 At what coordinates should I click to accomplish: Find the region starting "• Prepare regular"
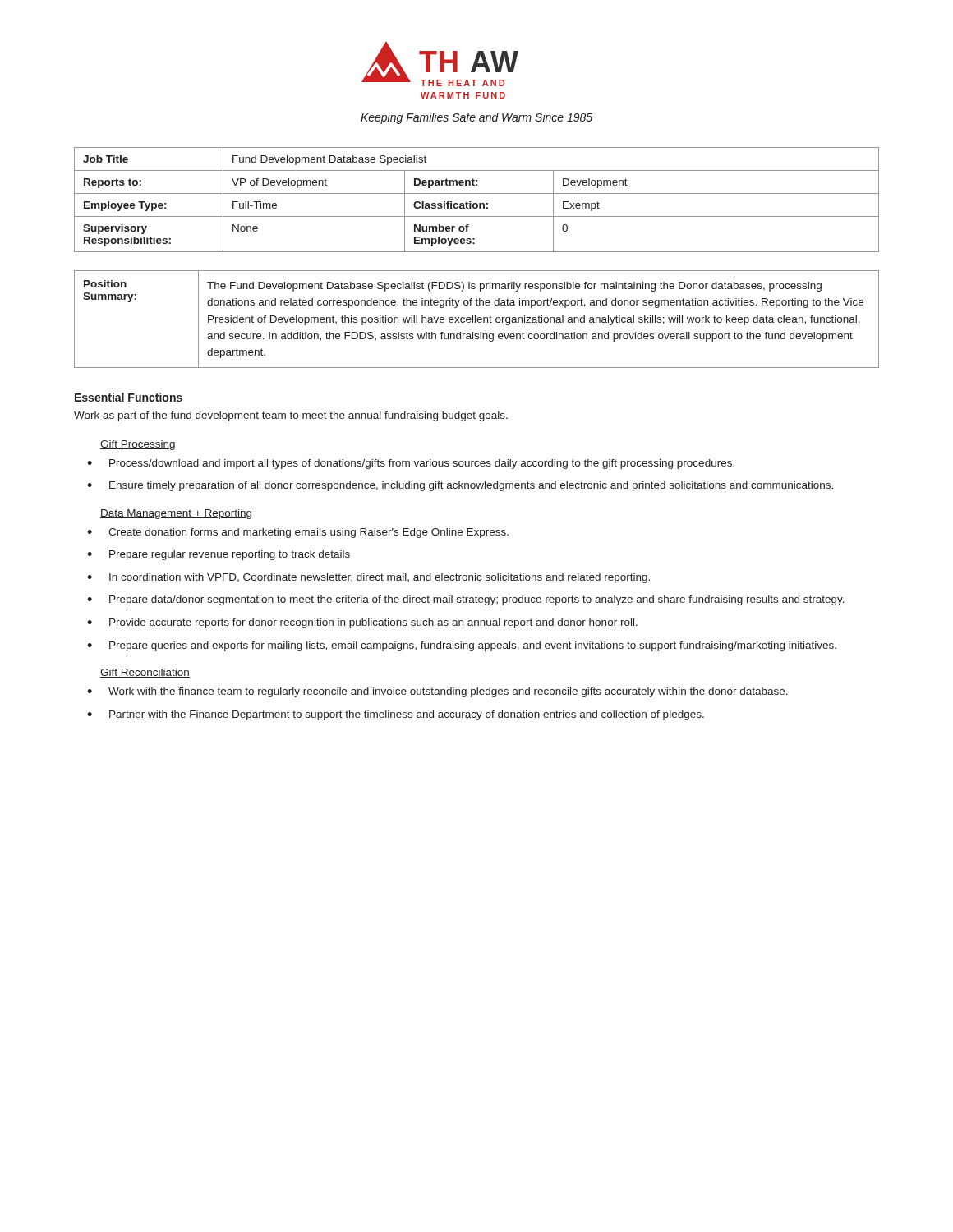(219, 555)
